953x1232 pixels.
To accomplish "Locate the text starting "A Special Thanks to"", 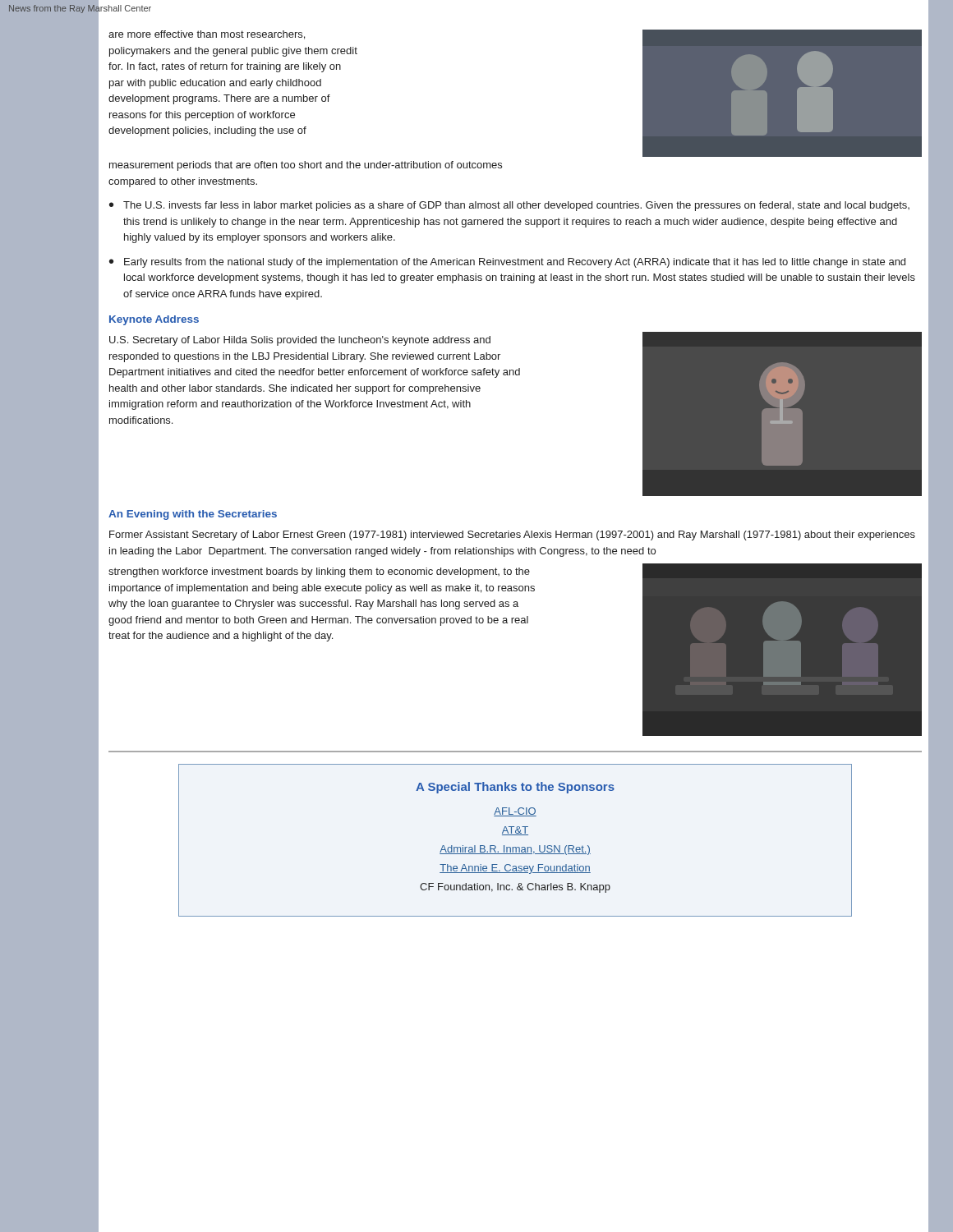I will [x=515, y=786].
